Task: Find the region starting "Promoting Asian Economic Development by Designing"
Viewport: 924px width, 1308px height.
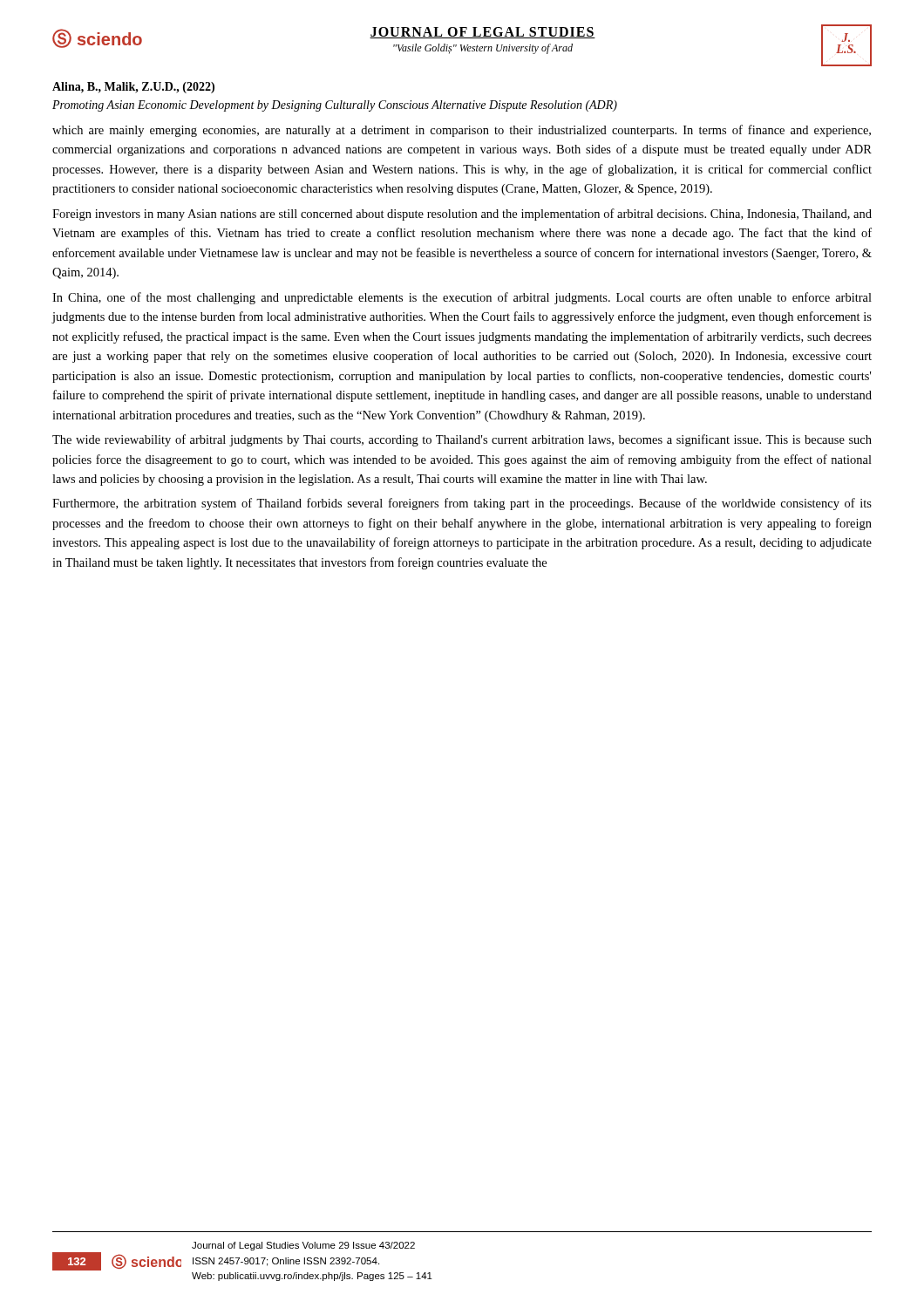Action: pyautogui.click(x=335, y=105)
